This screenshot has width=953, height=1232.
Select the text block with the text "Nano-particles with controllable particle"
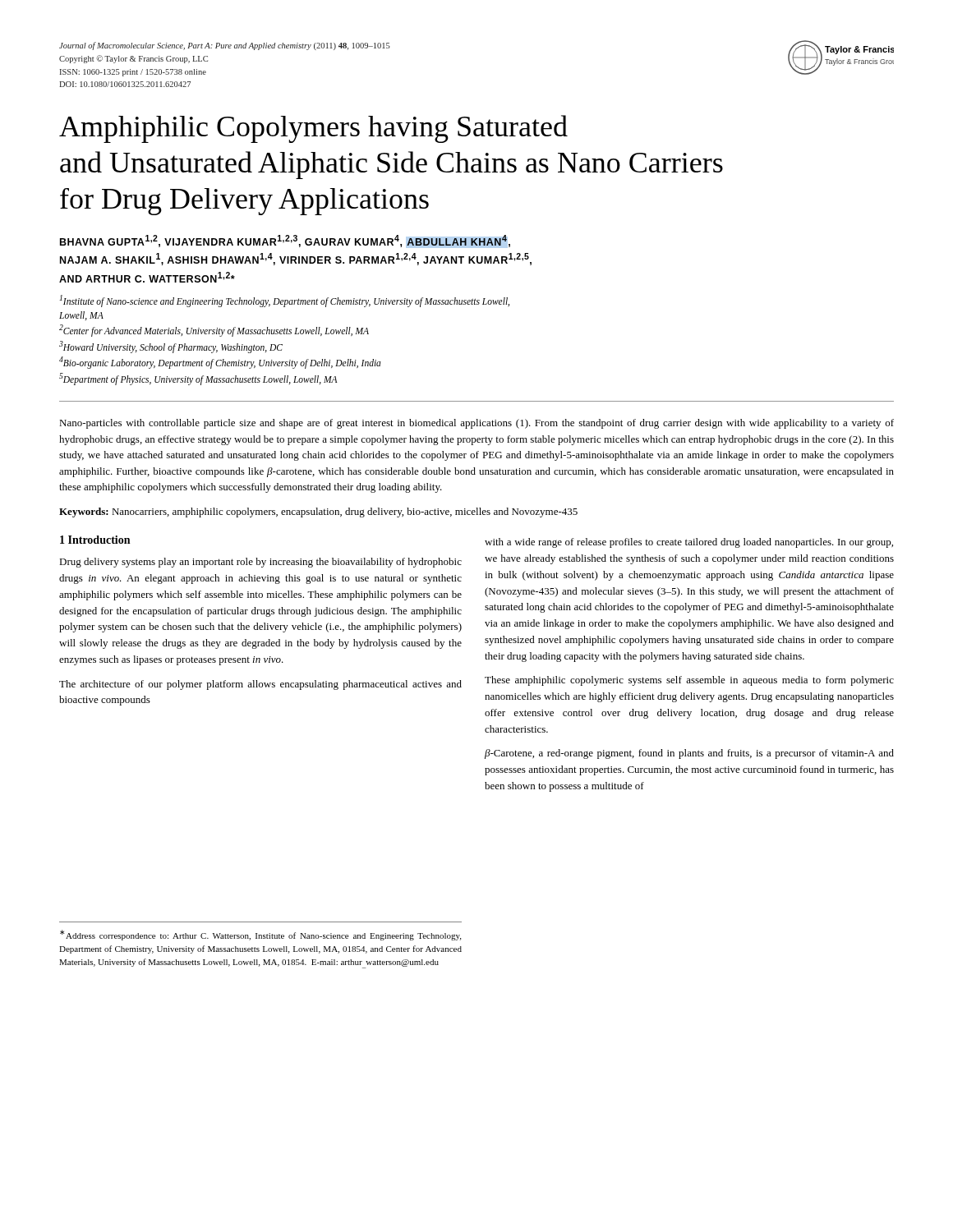476,455
